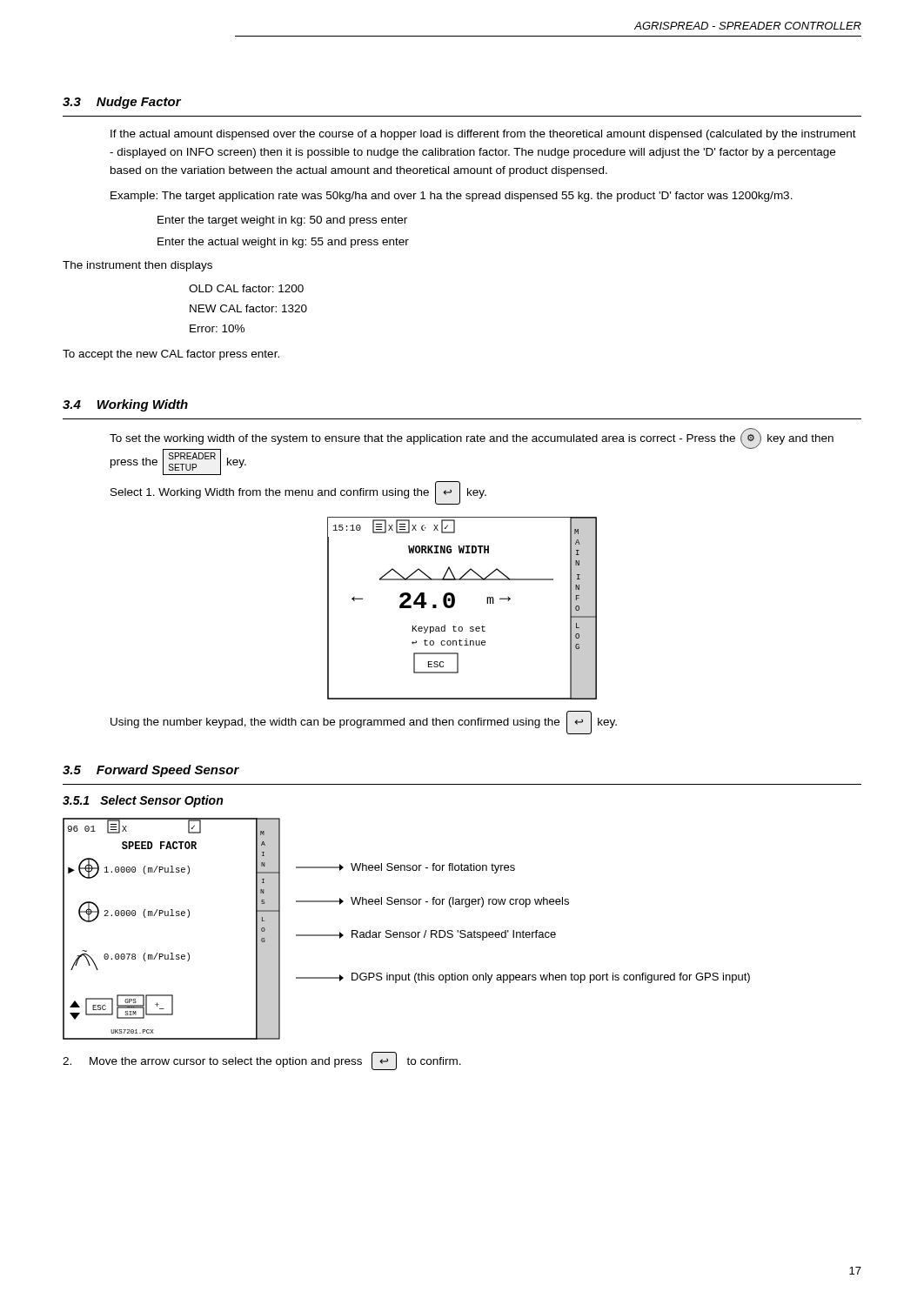Image resolution: width=924 pixels, height=1305 pixels.
Task: Point to the text starting "3.3 Nudge Factor"
Action: pyautogui.click(x=122, y=101)
